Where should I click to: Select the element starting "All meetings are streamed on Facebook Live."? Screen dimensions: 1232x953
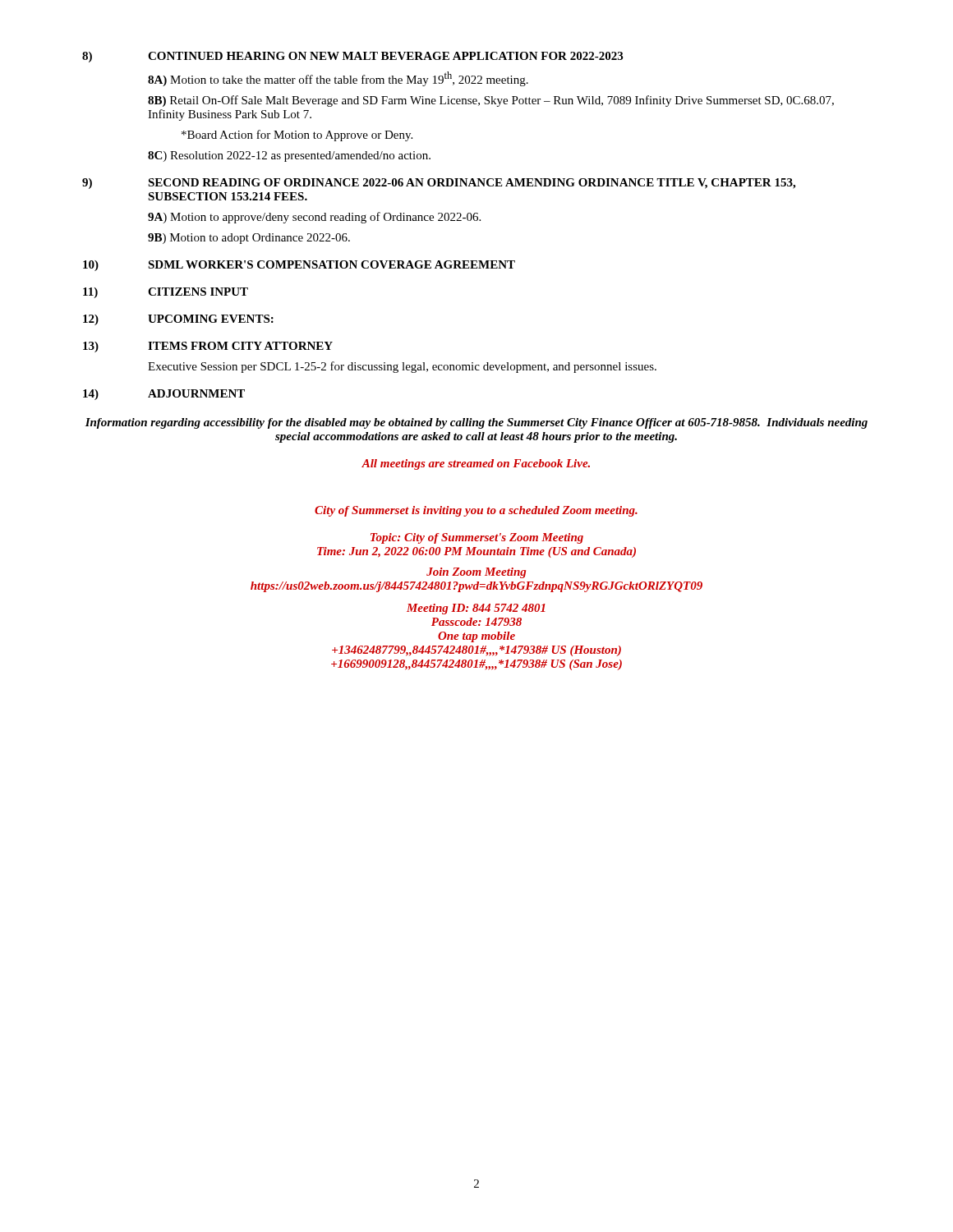pos(476,463)
